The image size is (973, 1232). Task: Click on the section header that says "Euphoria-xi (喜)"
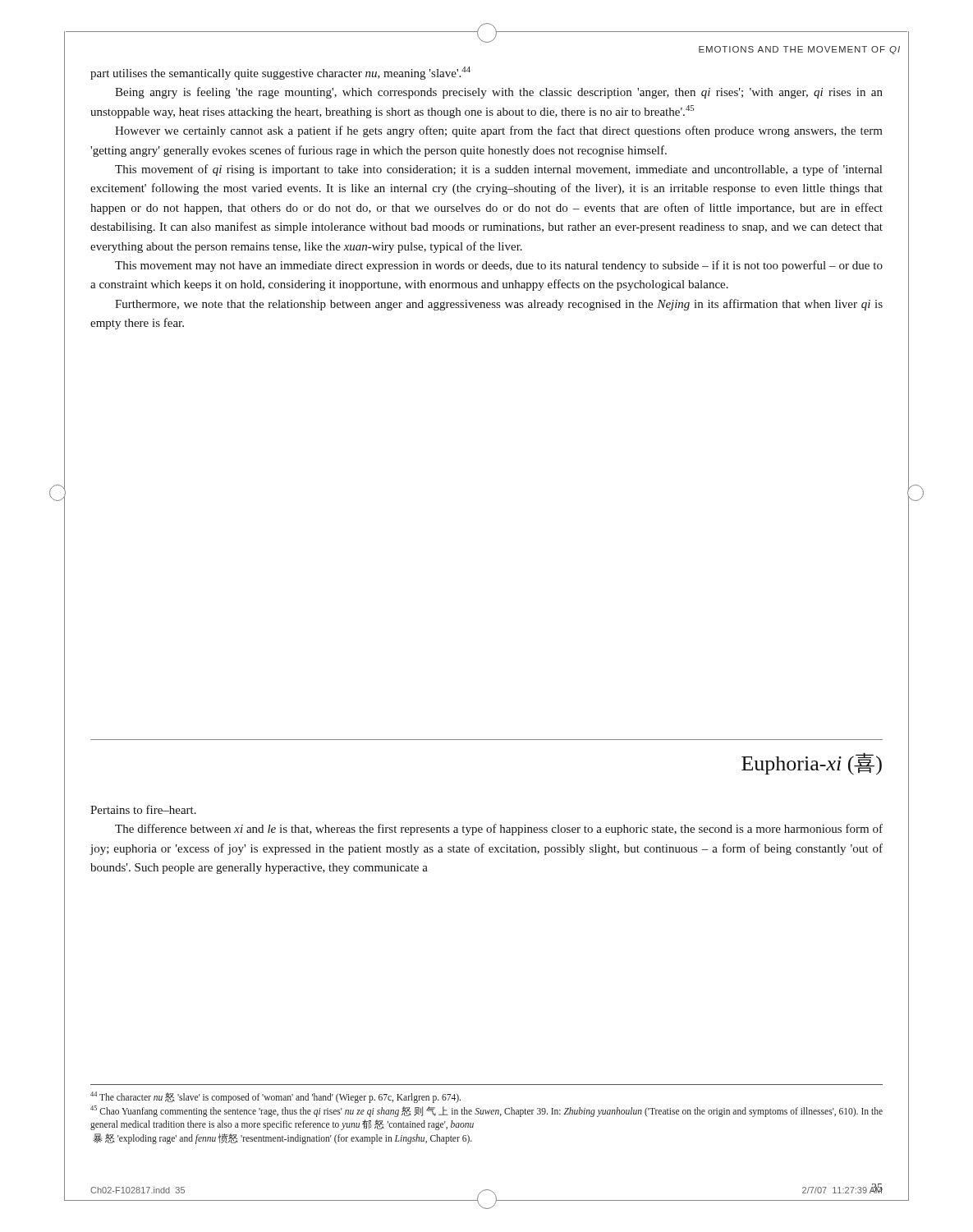(x=812, y=763)
